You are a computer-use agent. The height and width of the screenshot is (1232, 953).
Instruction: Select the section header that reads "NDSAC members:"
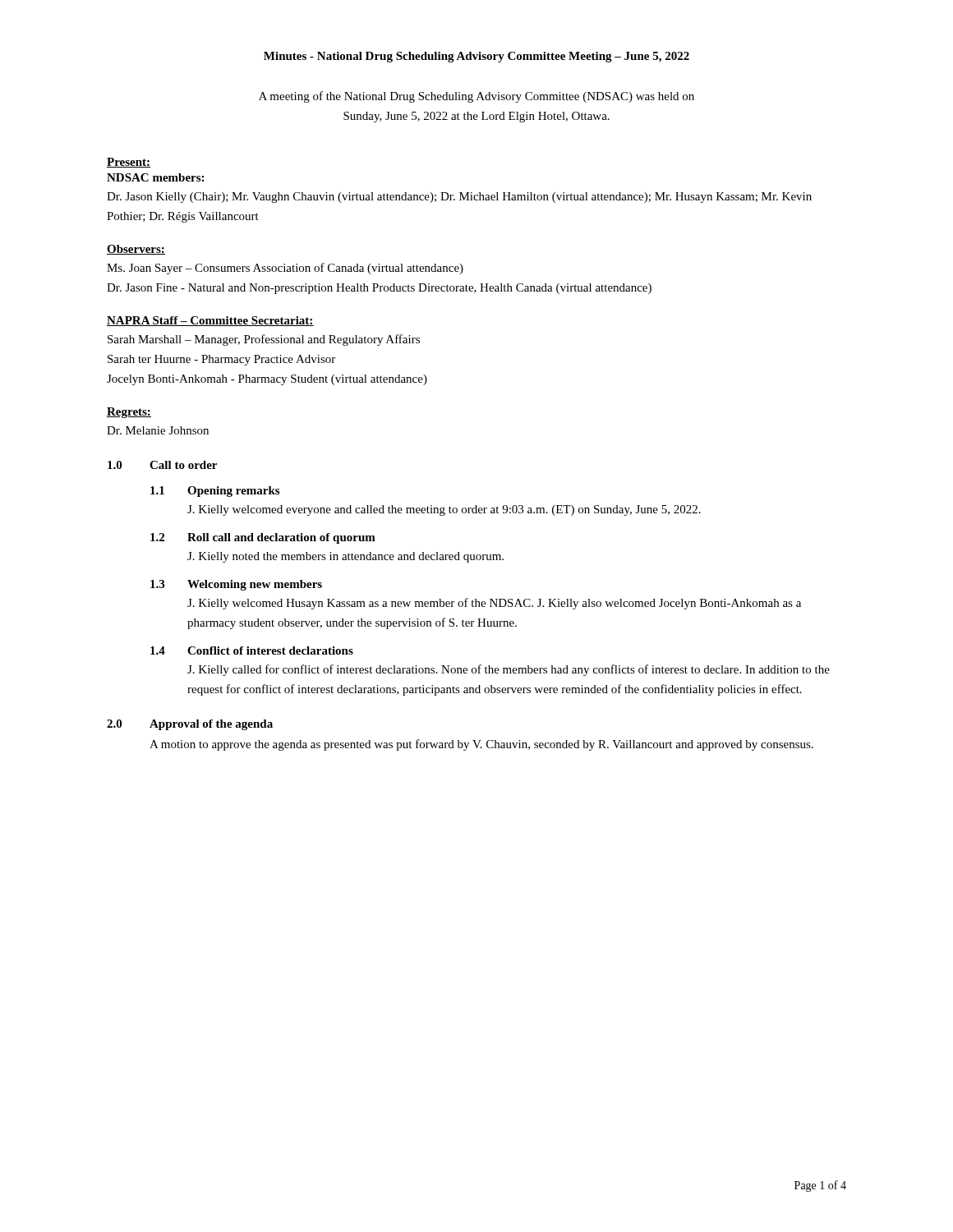pos(156,177)
